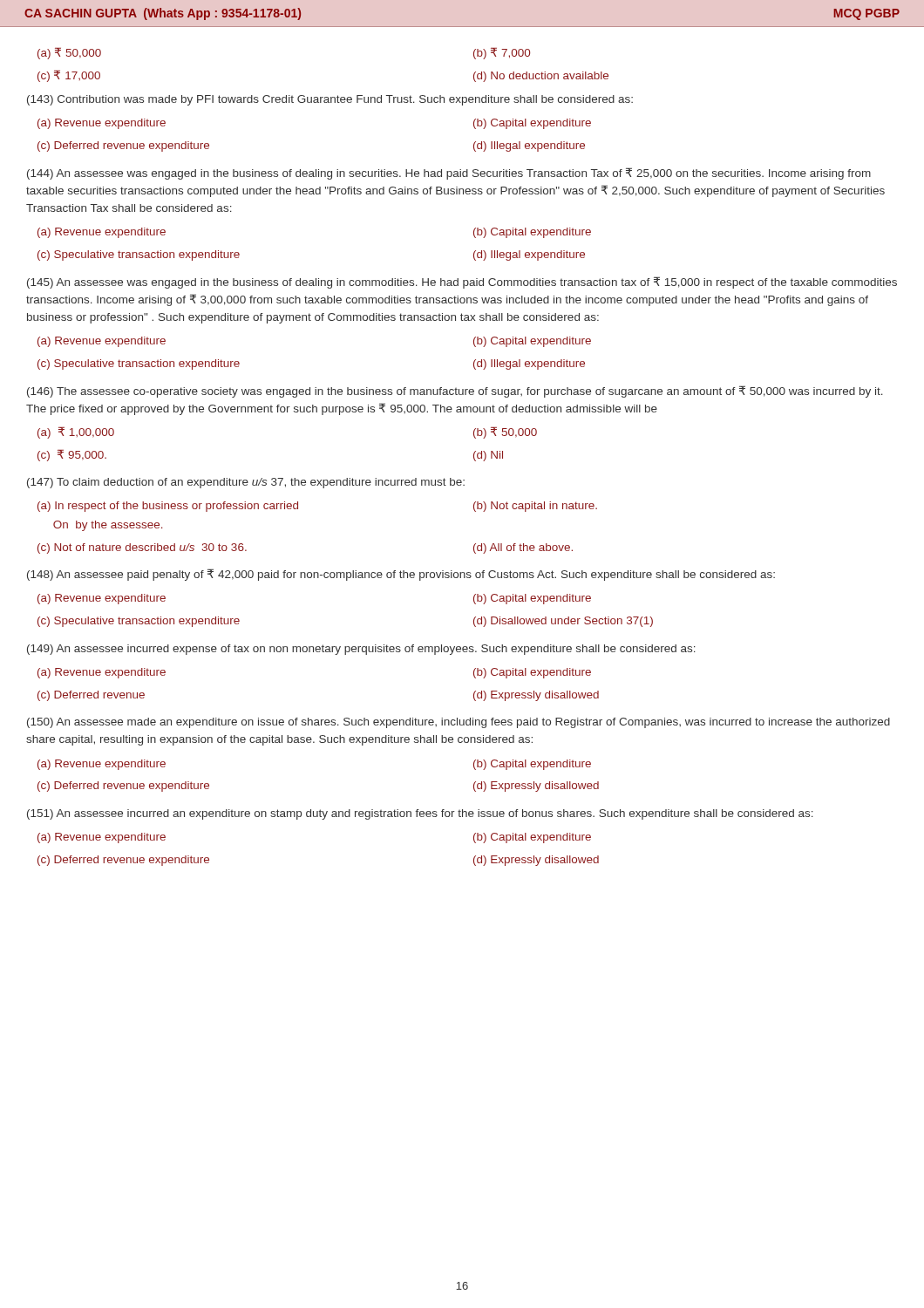Click on the element starting "(151) An assessee incurred an expenditure"
924x1308 pixels.
(420, 813)
